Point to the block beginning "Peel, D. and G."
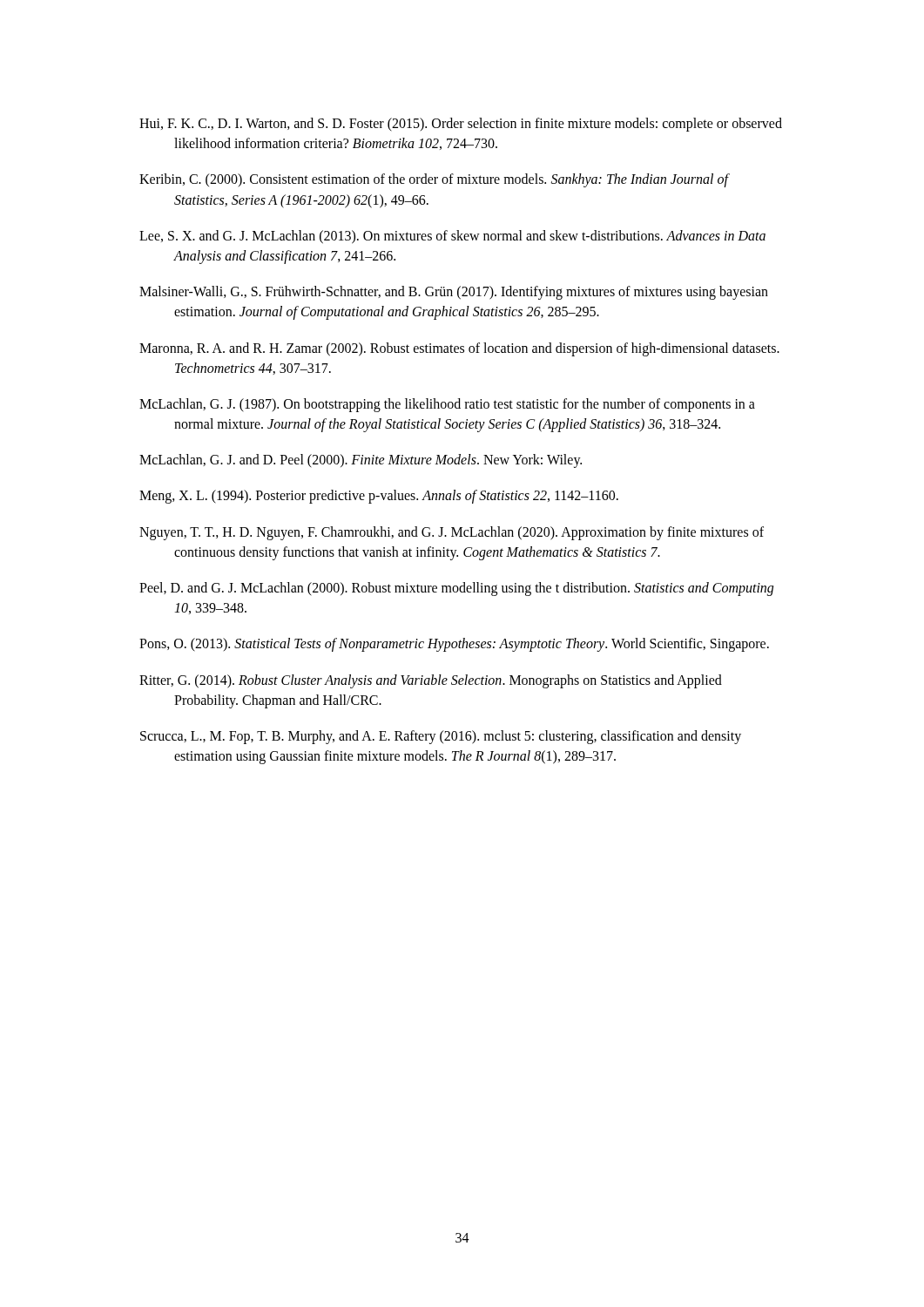This screenshot has width=924, height=1307. (x=462, y=598)
